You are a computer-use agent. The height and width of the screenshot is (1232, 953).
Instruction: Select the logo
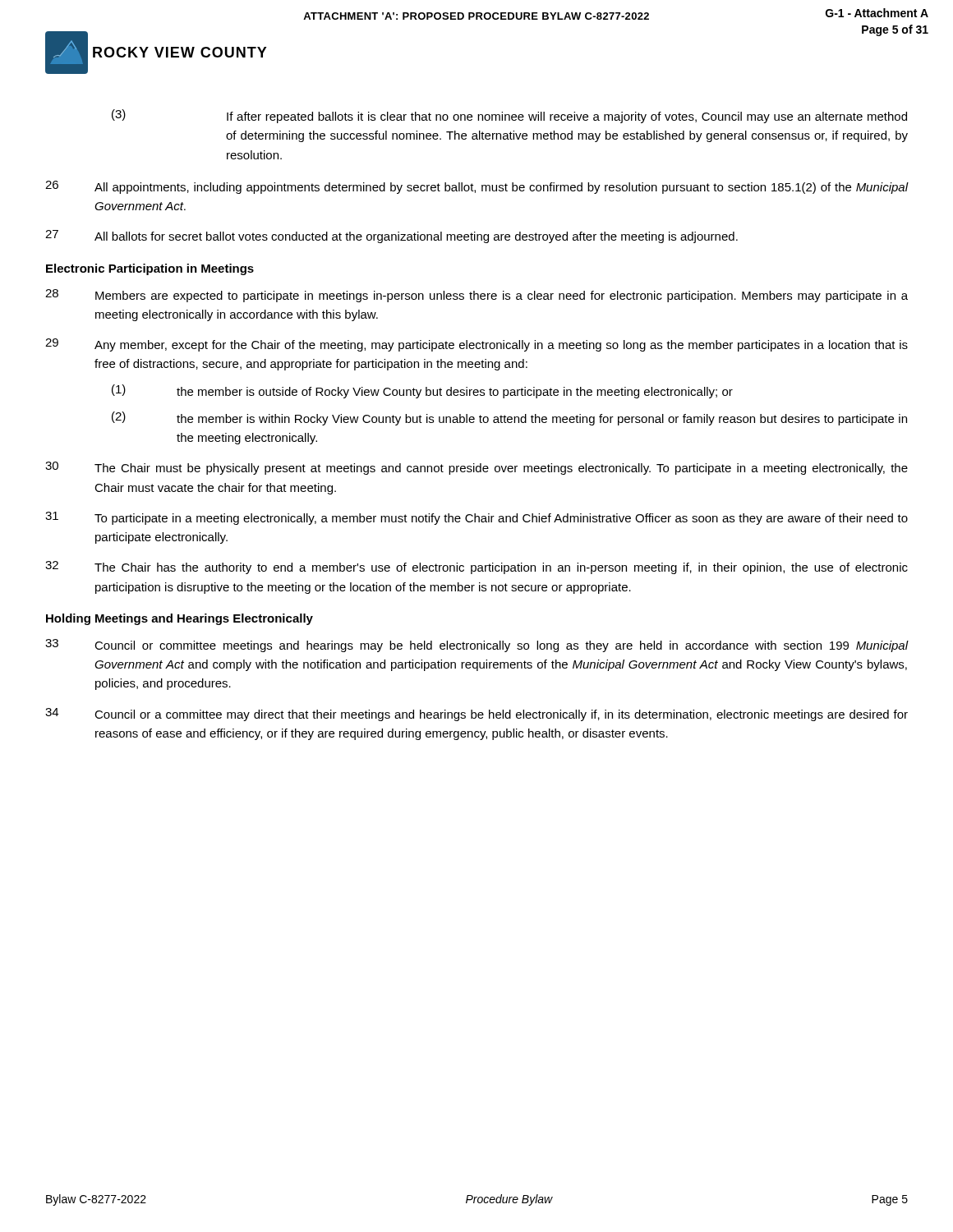click(x=156, y=53)
